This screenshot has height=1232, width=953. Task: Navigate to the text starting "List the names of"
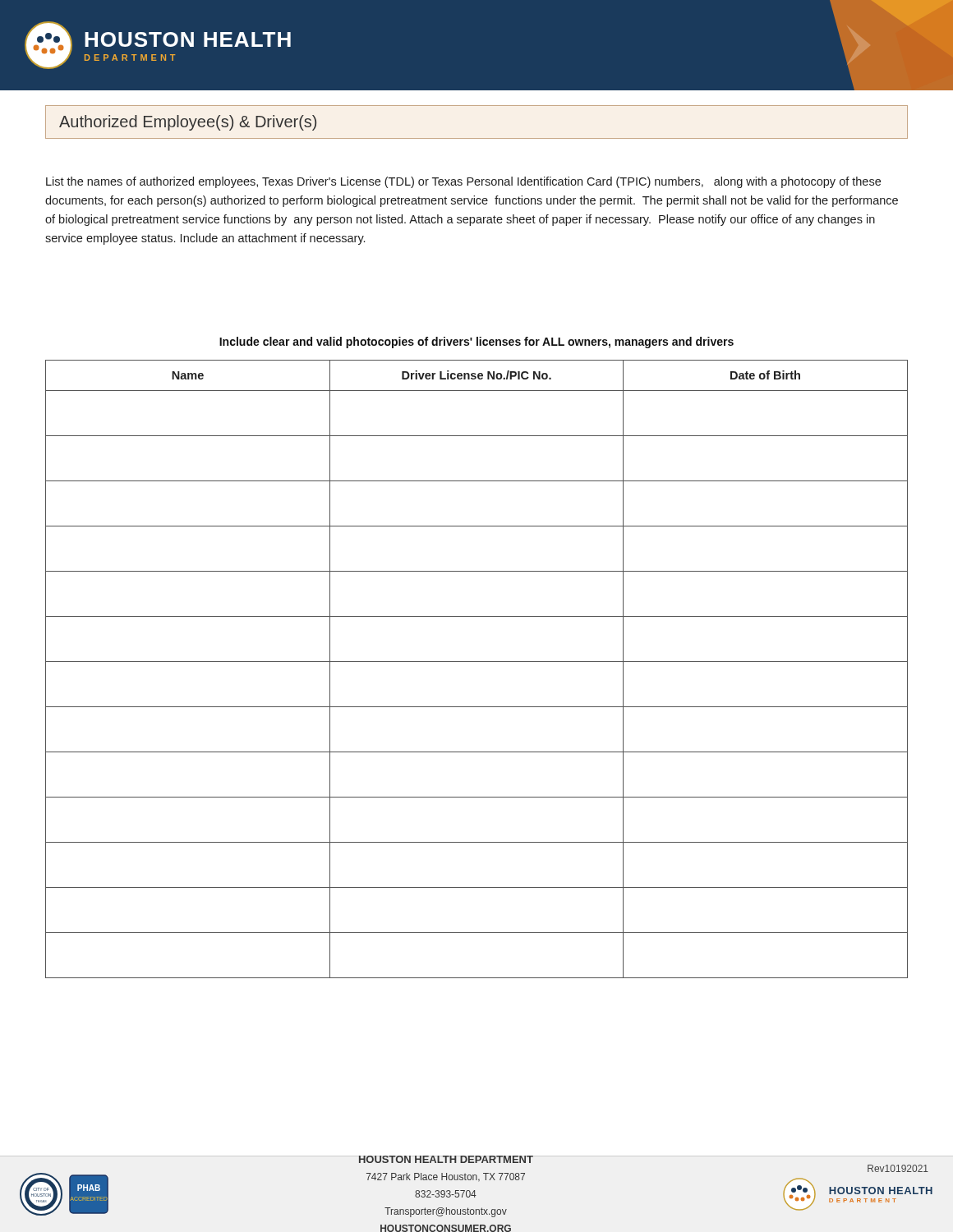tap(472, 210)
